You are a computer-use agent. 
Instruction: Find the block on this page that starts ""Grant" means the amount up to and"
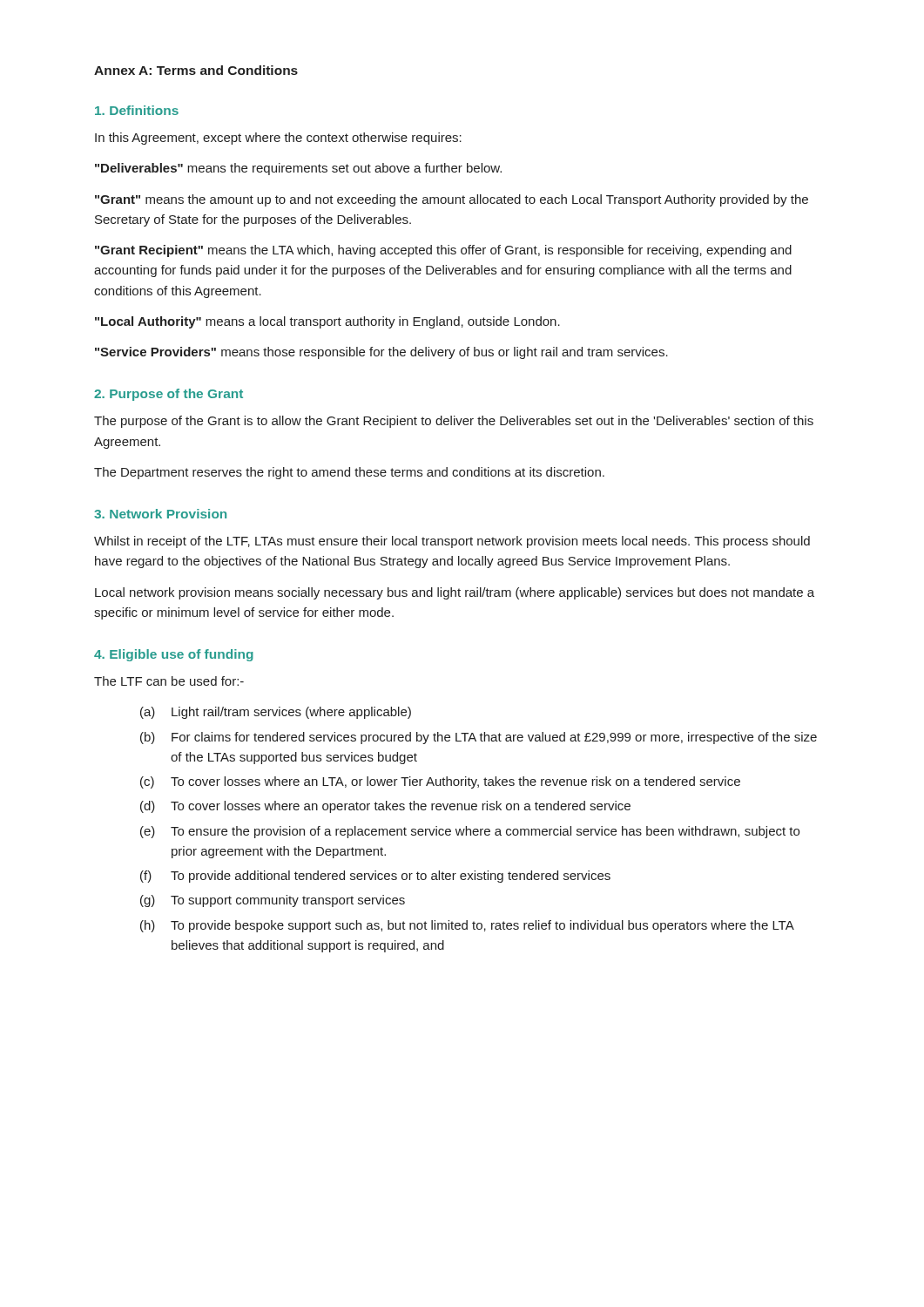(451, 209)
